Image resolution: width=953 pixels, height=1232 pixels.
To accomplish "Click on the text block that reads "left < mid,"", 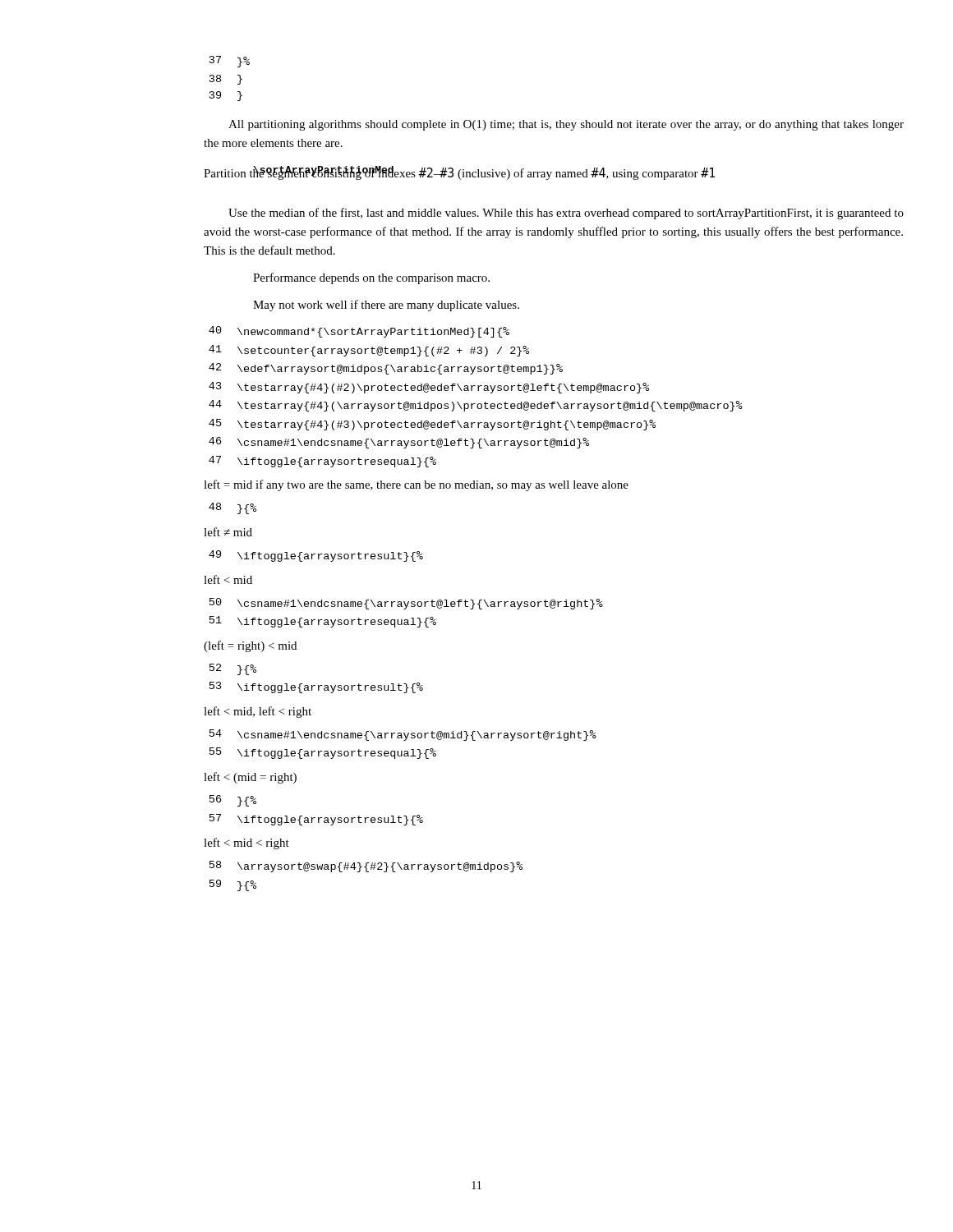I will click(258, 712).
